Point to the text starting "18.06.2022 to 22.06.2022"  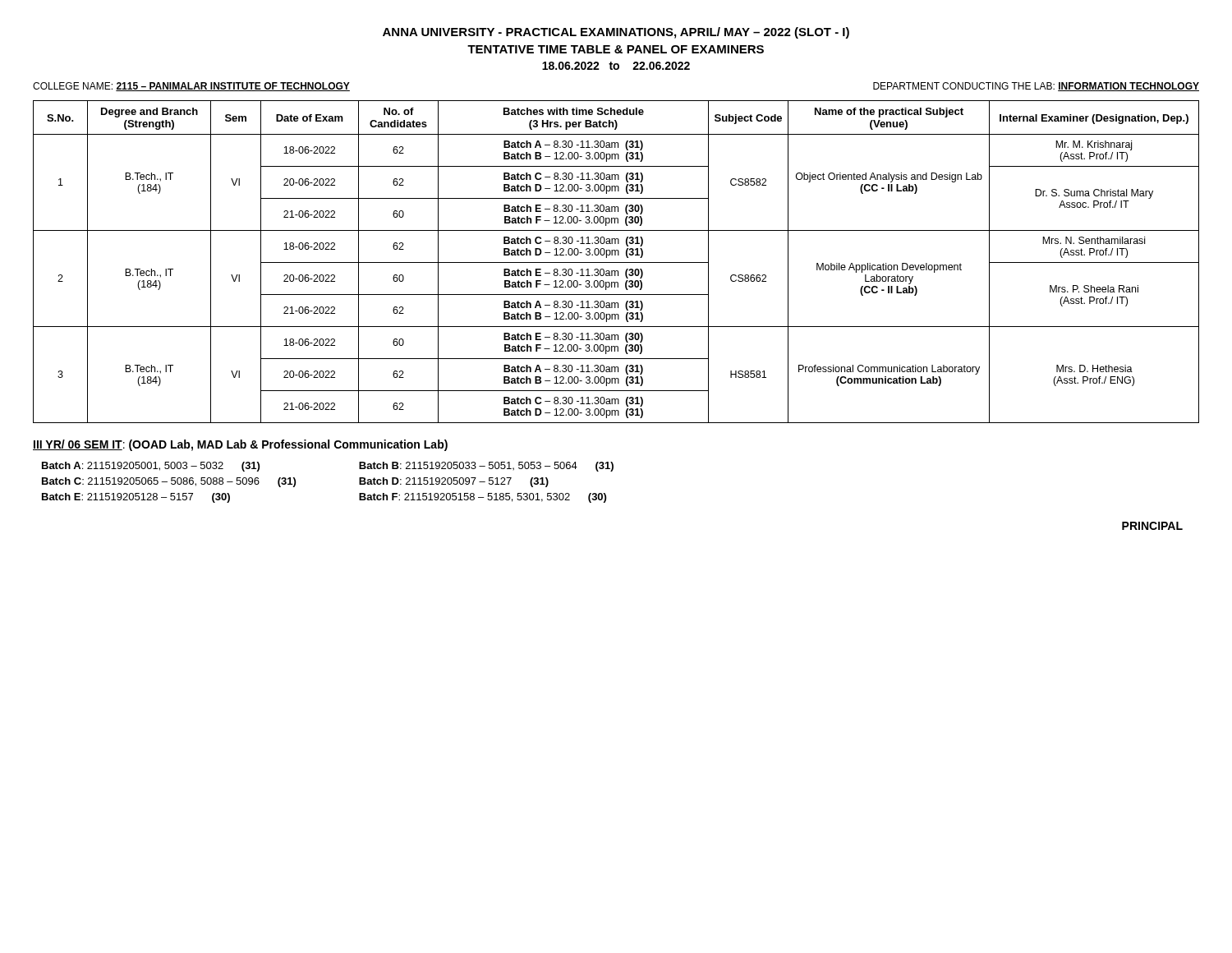(x=616, y=66)
